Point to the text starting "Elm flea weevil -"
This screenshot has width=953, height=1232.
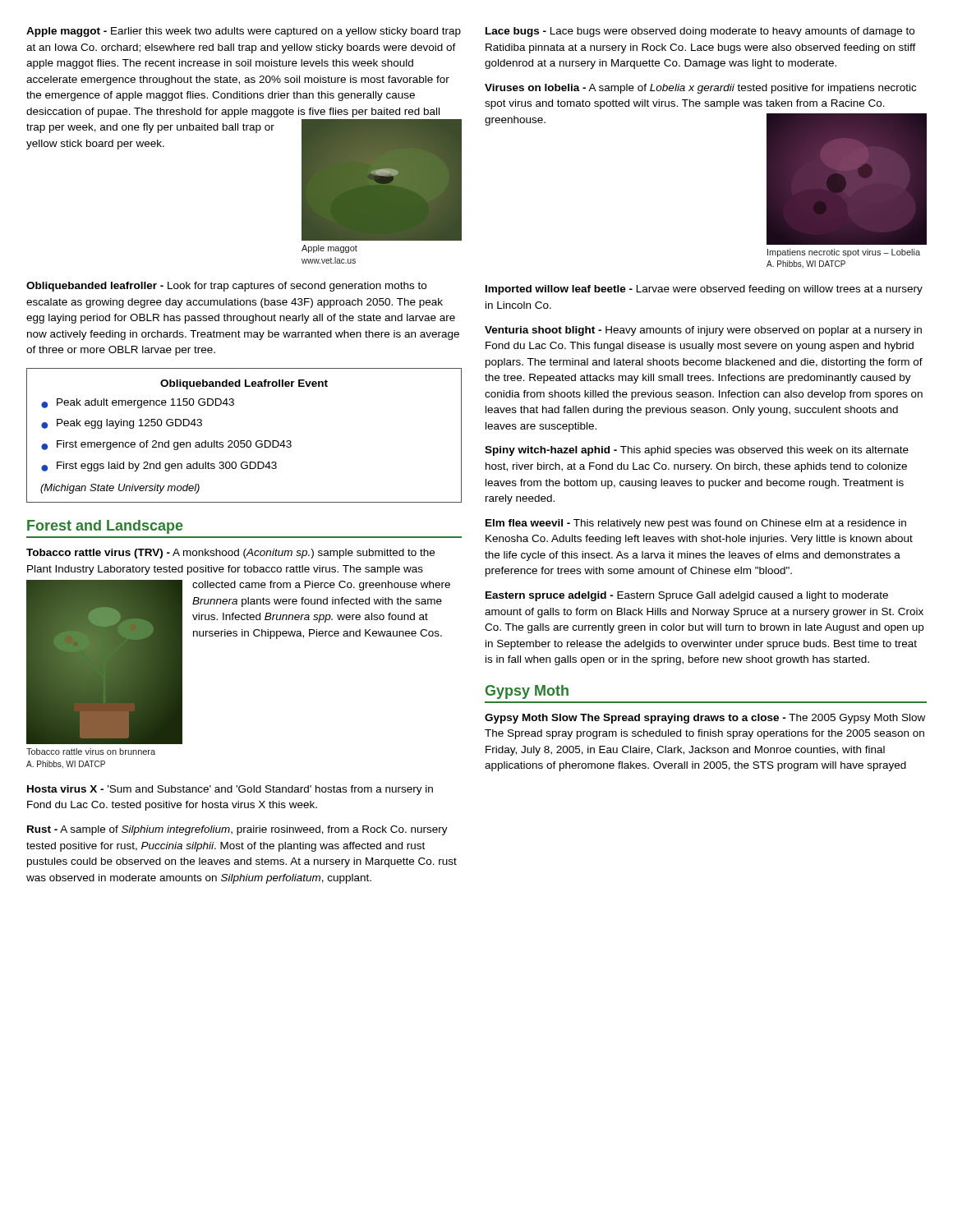click(699, 547)
